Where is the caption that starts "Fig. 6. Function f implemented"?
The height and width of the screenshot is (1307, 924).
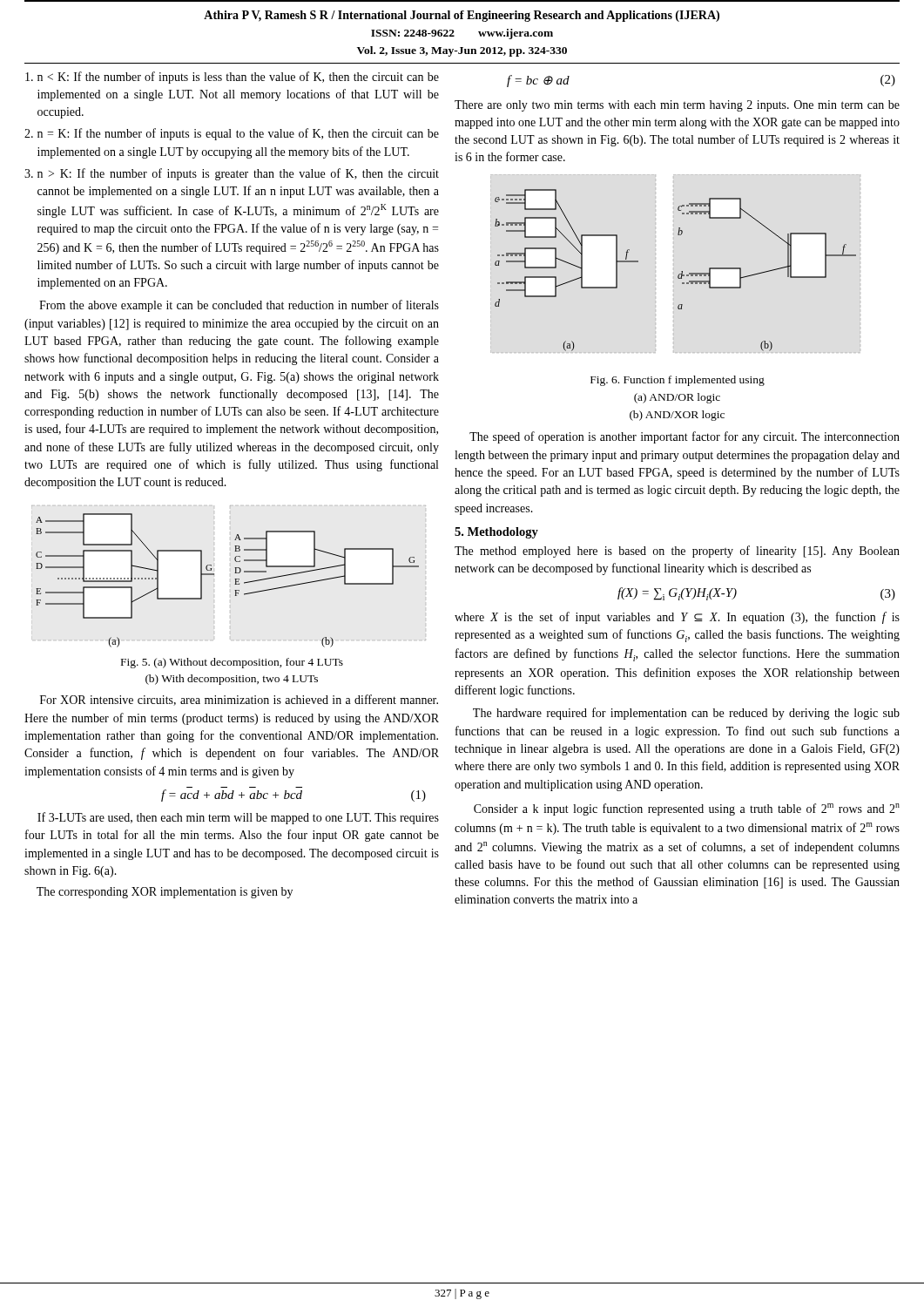coord(677,397)
